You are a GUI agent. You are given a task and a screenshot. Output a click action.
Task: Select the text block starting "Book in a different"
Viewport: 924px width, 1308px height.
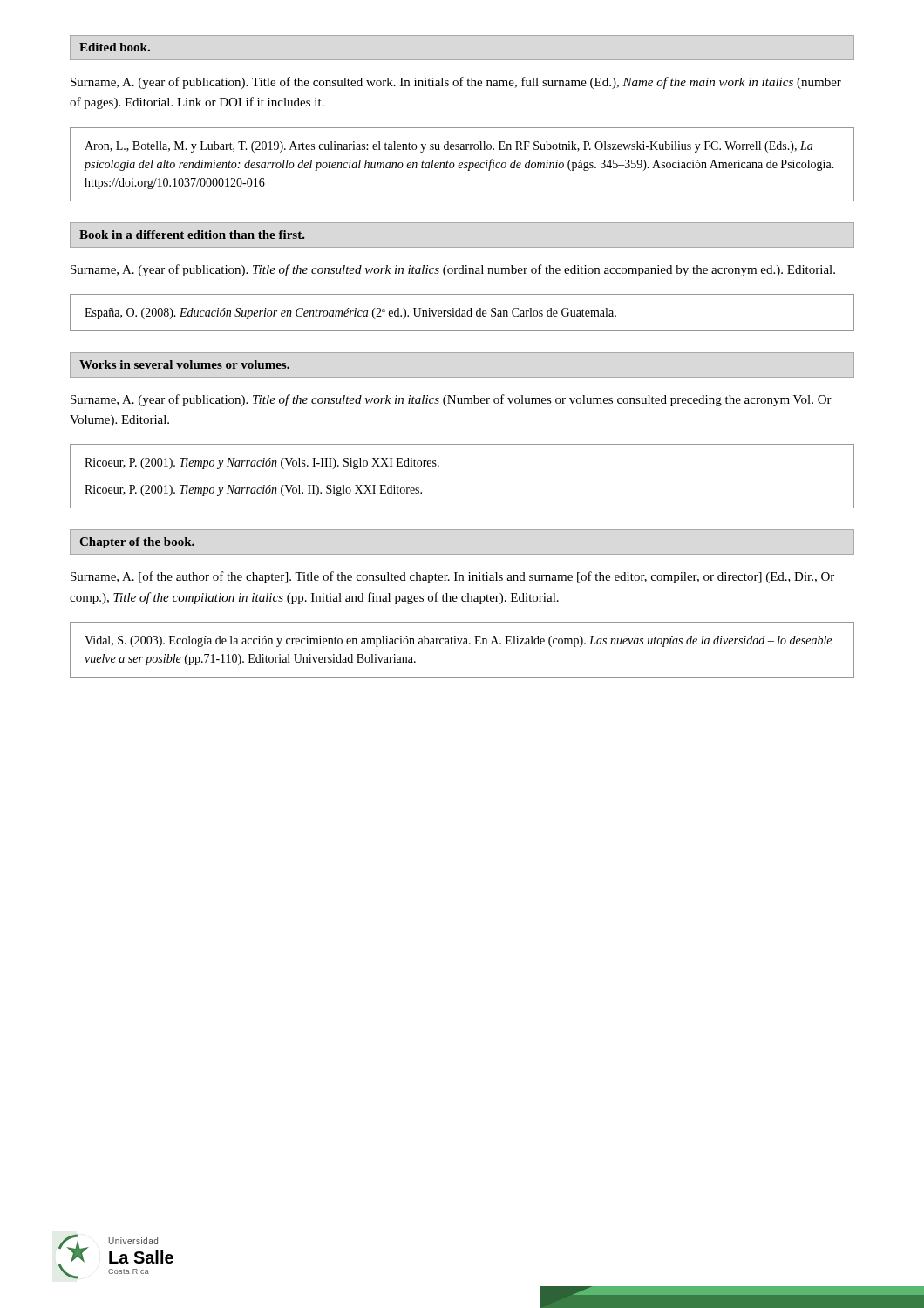192,234
